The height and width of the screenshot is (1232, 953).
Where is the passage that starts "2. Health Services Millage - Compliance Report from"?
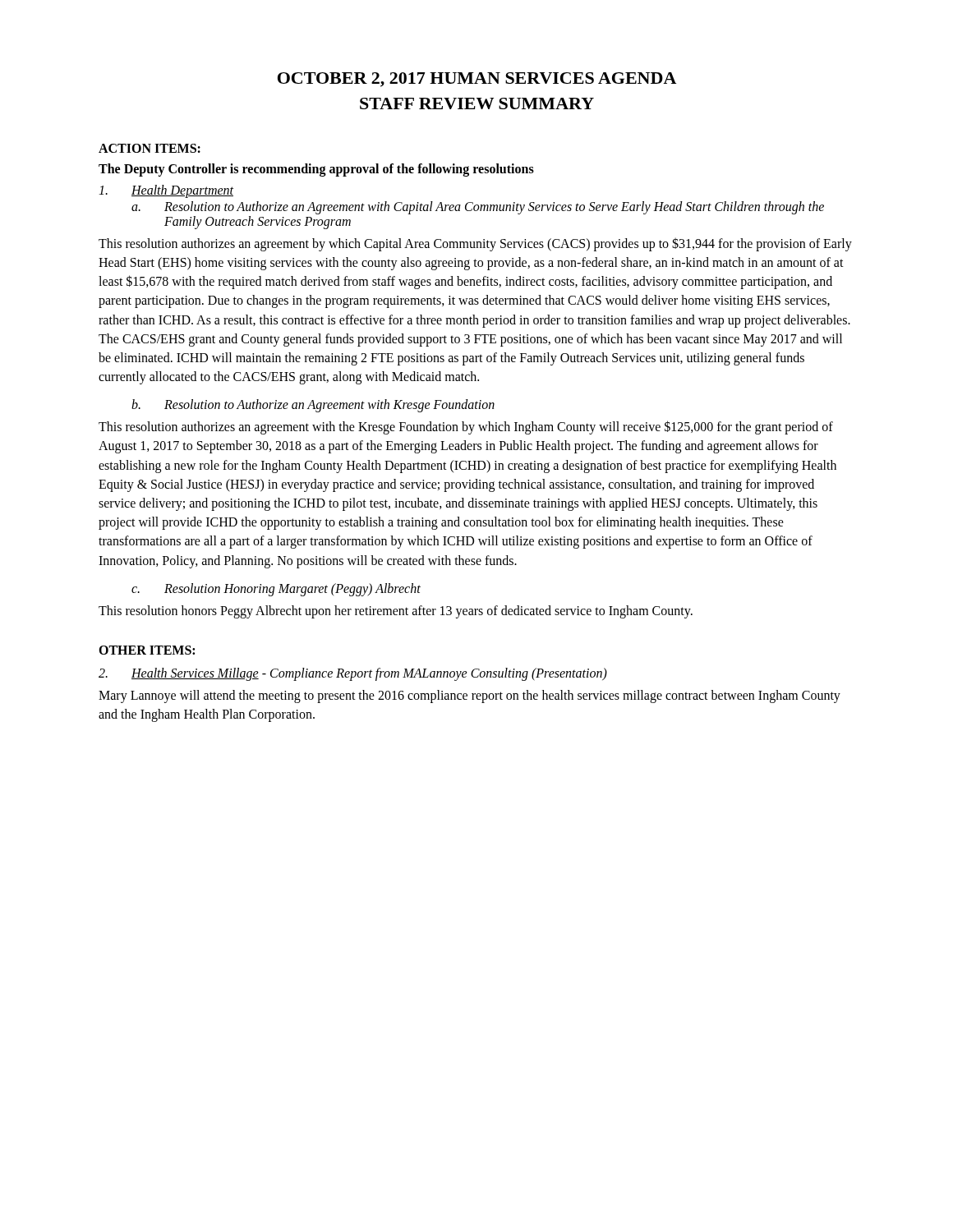353,673
